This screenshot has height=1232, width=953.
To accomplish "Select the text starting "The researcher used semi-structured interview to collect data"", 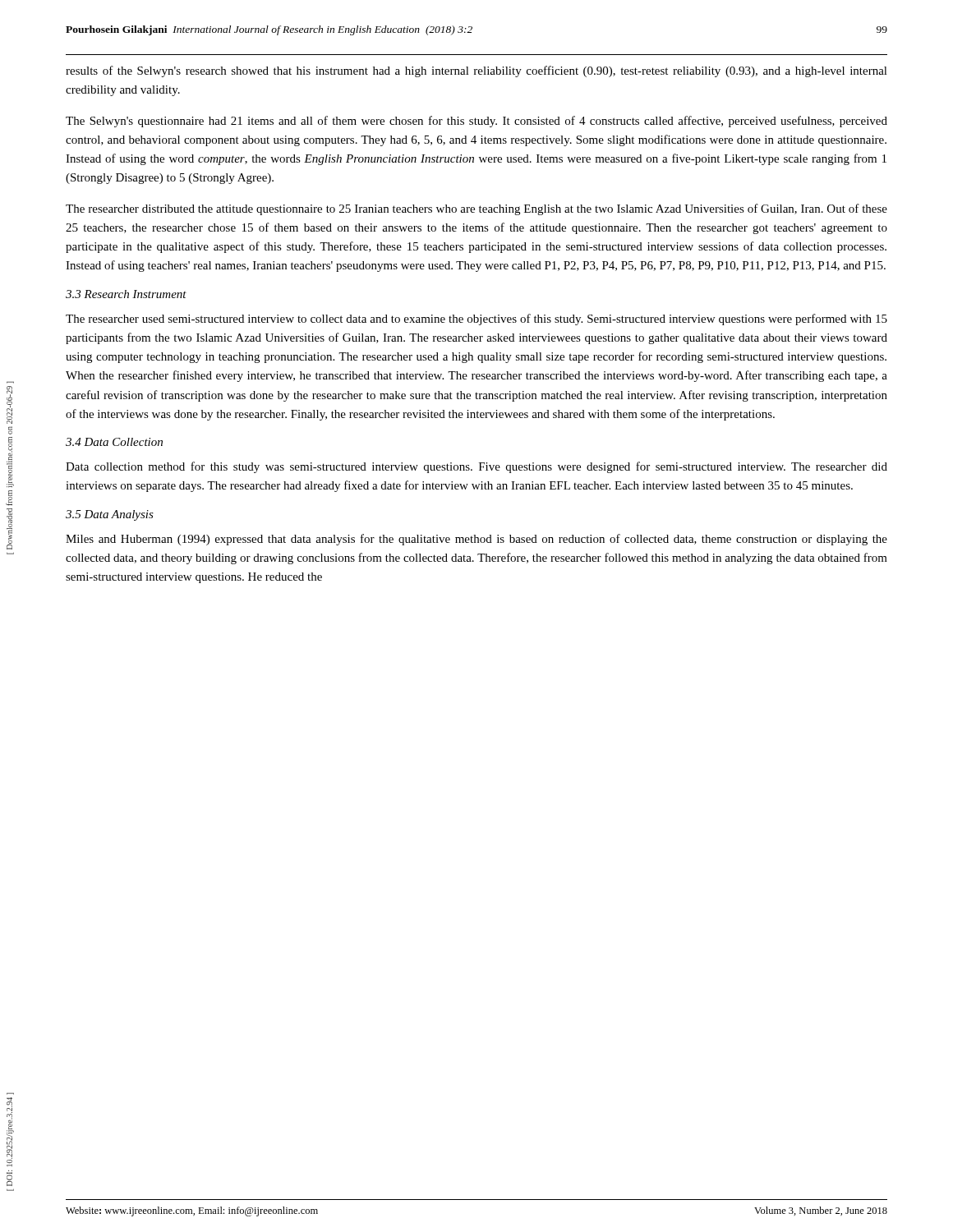I will (x=476, y=366).
